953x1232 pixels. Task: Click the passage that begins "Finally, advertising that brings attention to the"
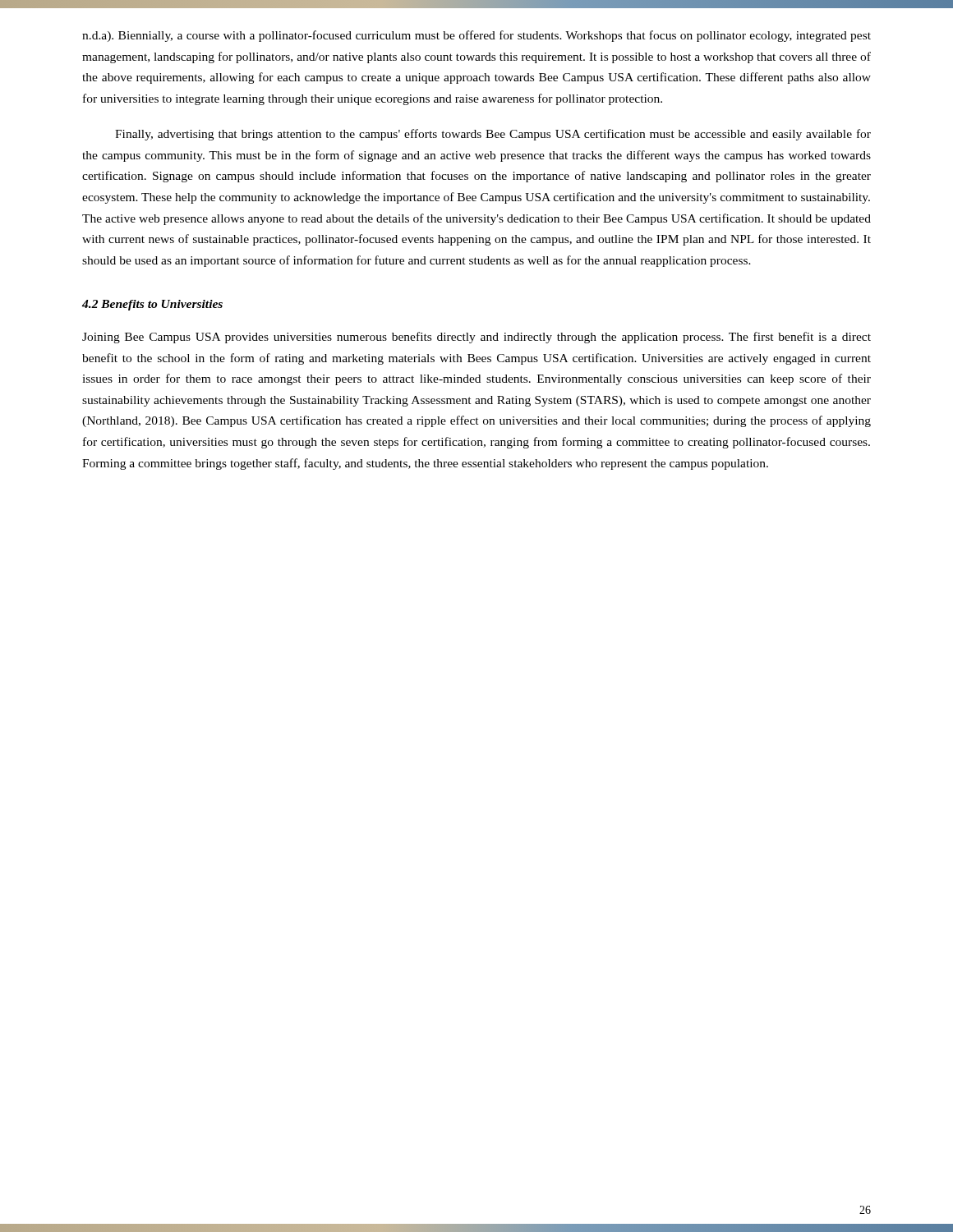click(476, 197)
